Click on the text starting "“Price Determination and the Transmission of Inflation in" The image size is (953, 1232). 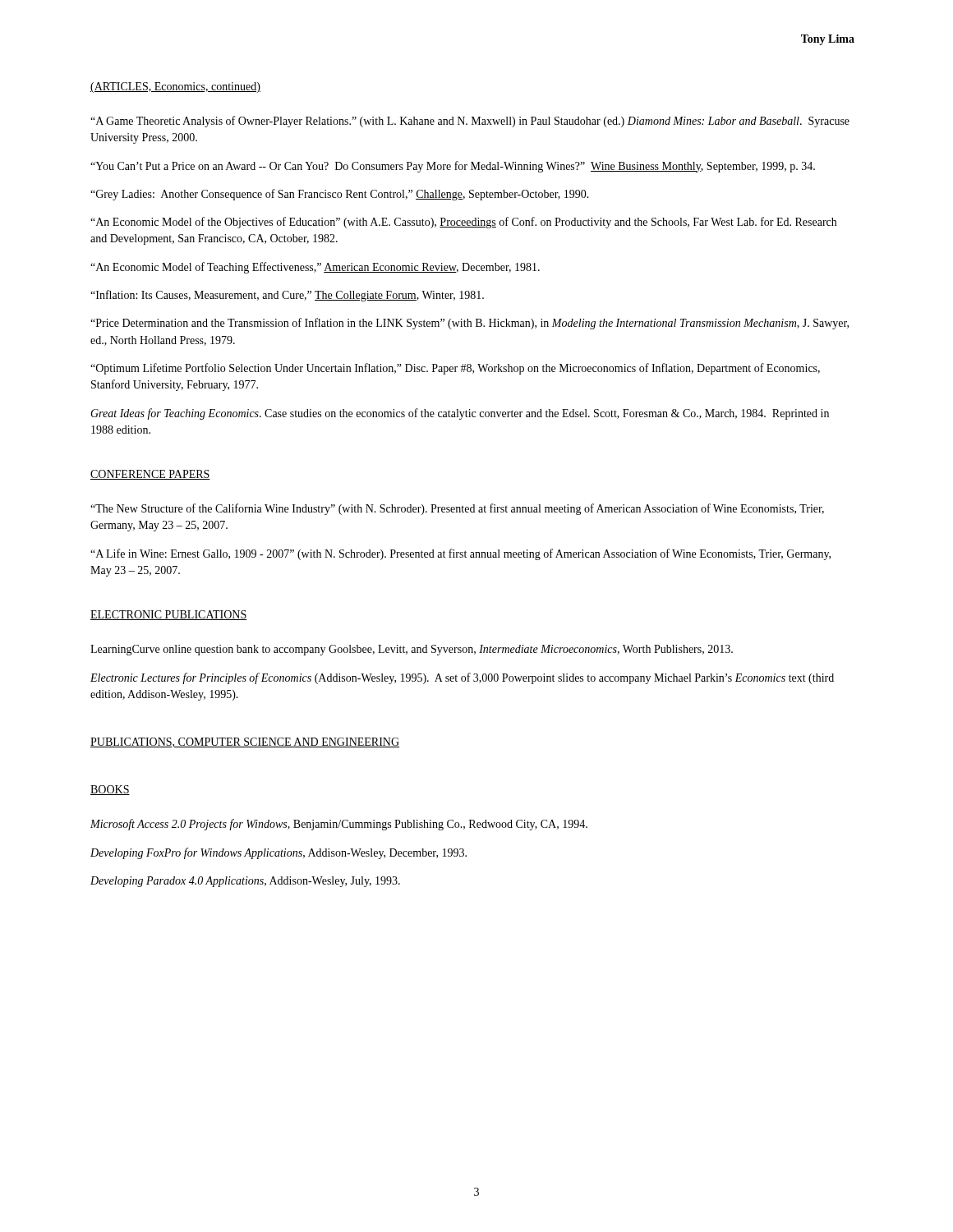470,332
